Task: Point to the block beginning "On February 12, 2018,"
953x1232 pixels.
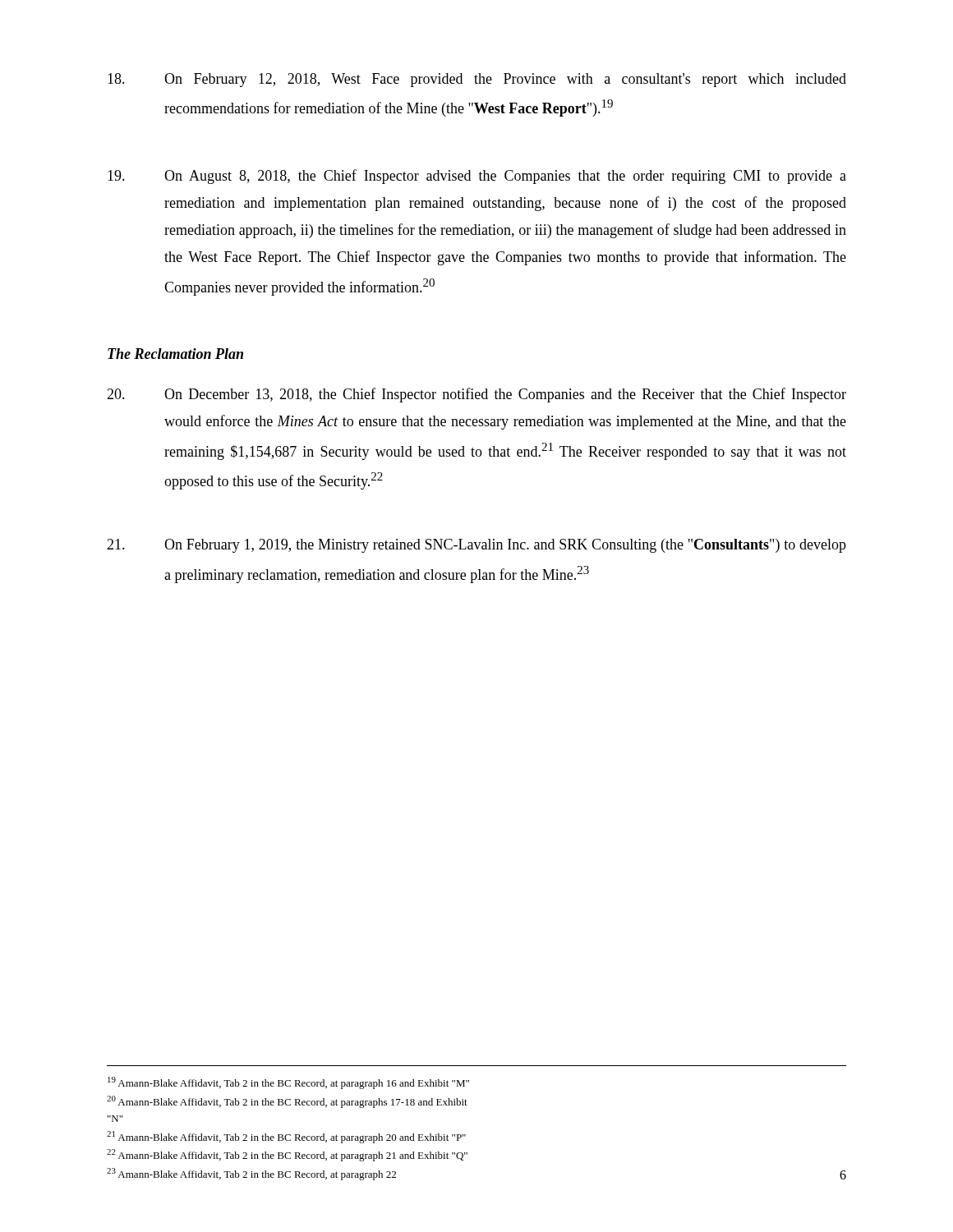Action: click(x=476, y=94)
